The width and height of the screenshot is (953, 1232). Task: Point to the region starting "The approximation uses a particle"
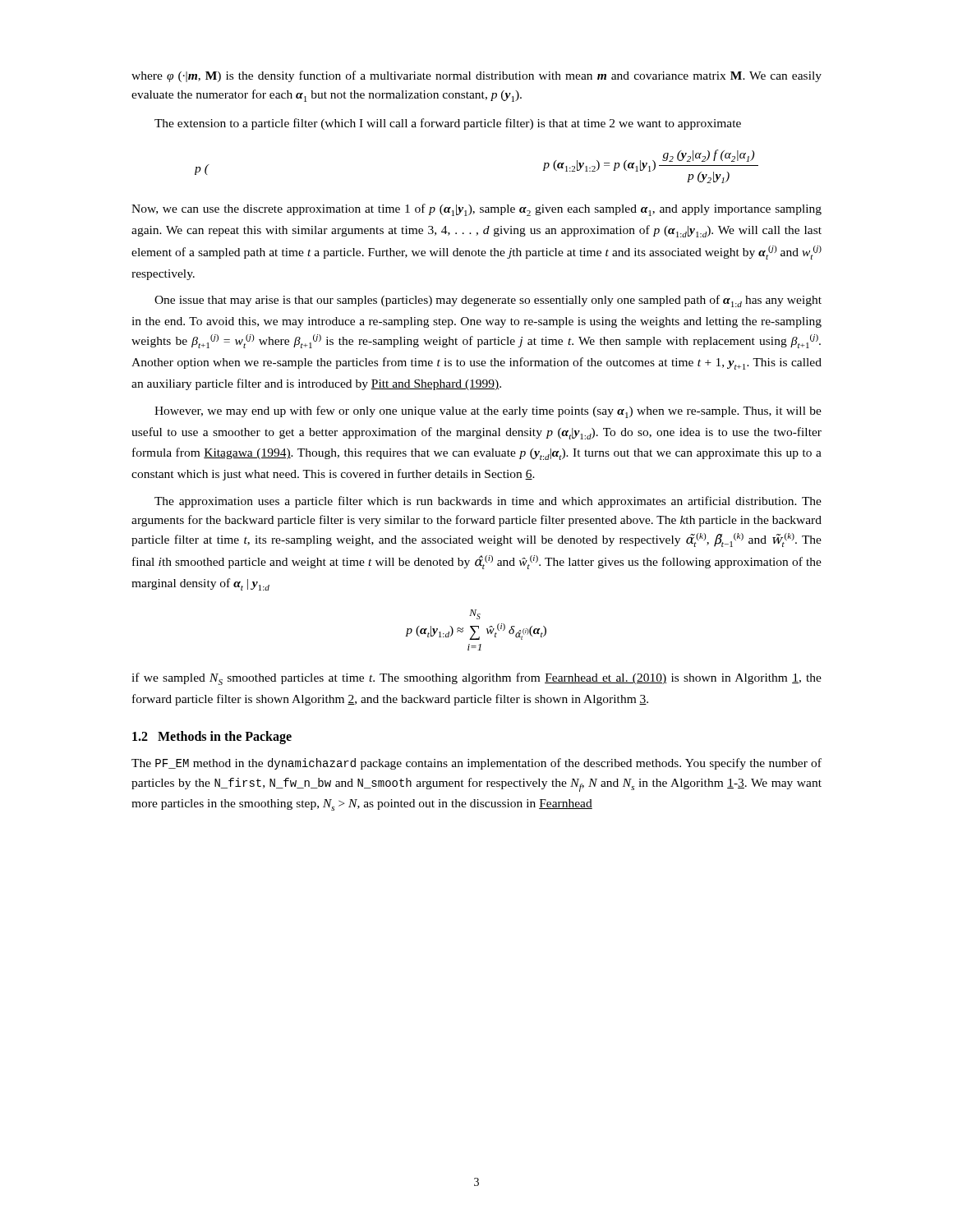pos(476,543)
